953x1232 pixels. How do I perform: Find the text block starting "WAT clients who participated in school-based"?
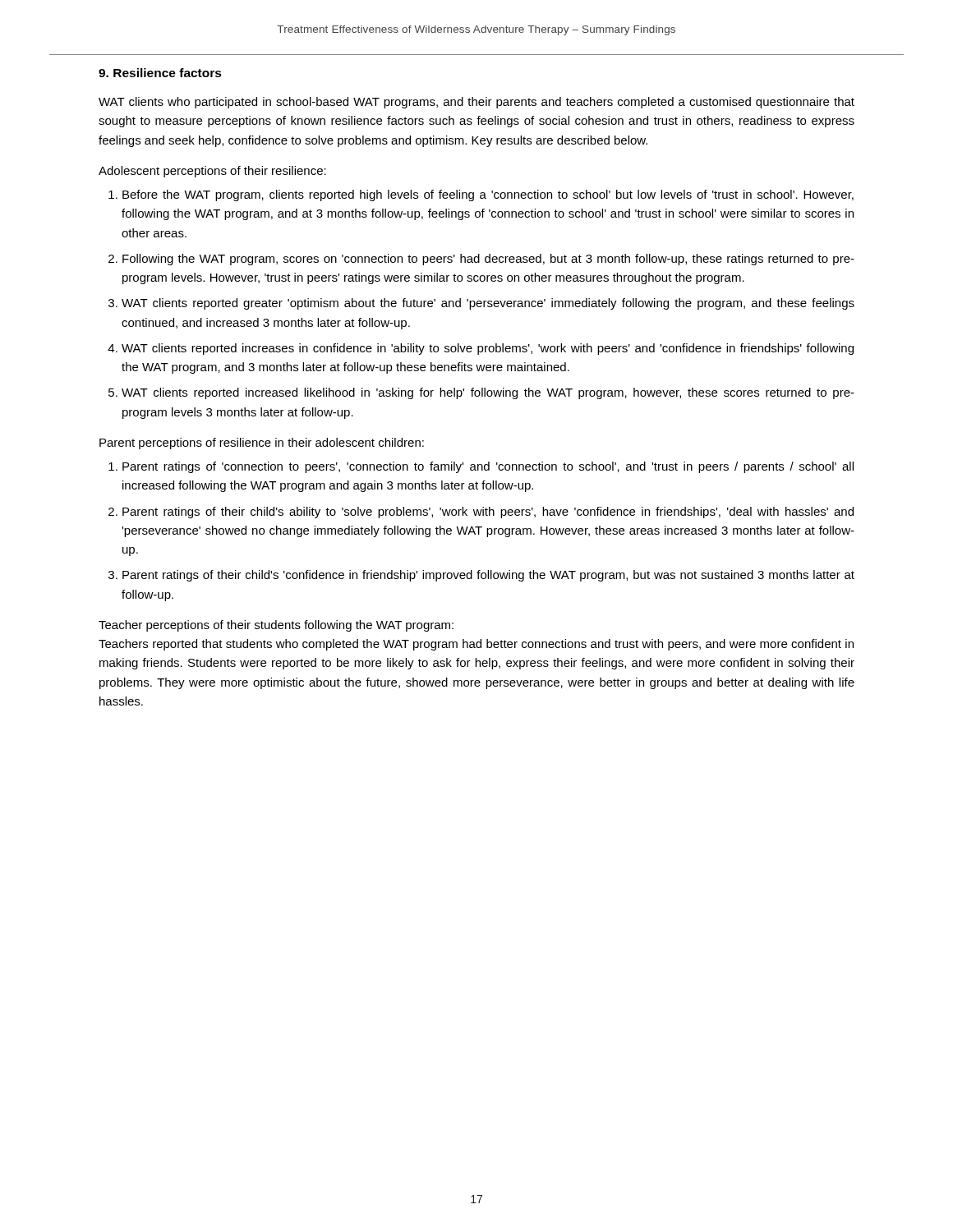click(476, 121)
